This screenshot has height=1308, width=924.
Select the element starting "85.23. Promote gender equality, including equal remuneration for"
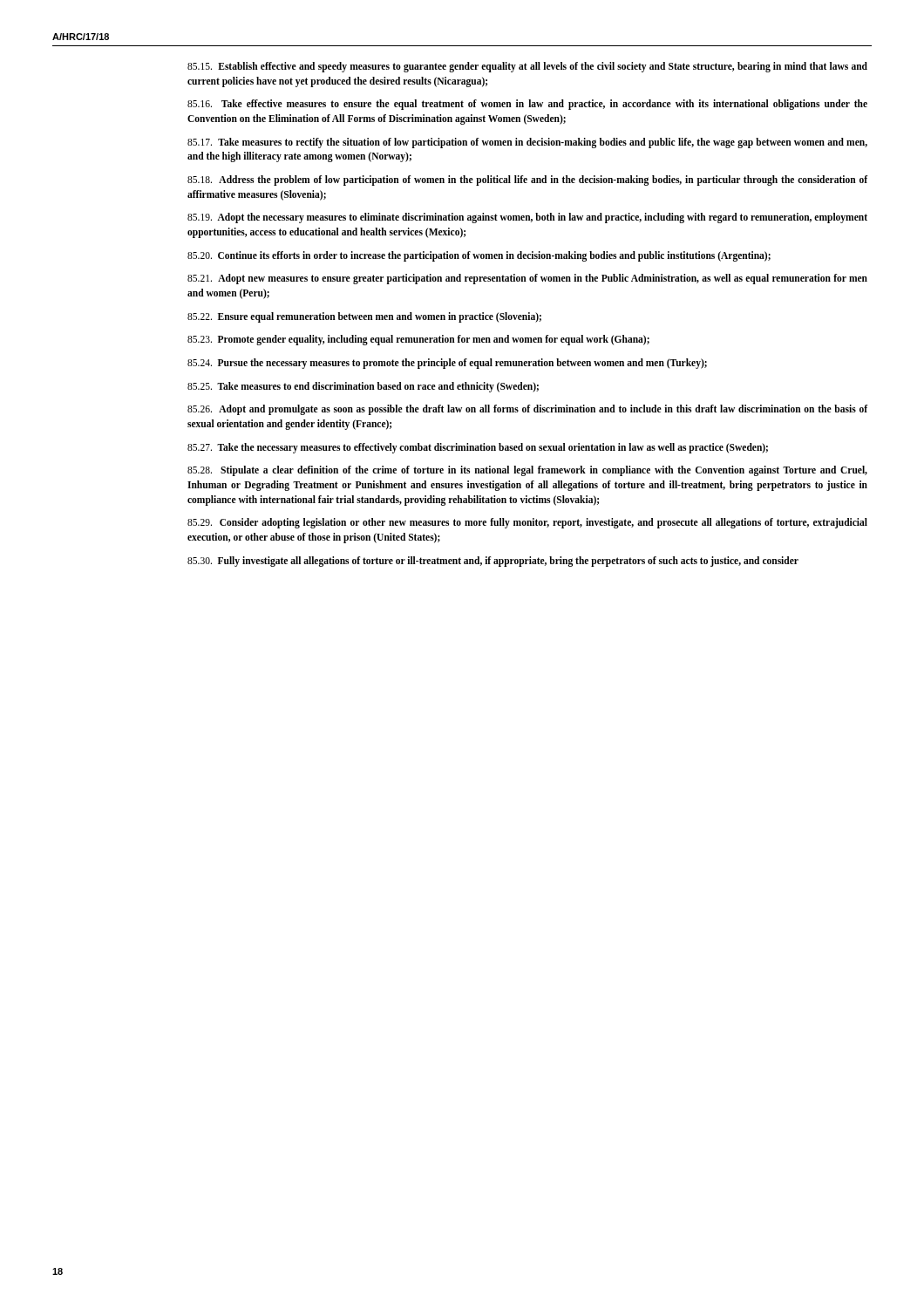[419, 340]
